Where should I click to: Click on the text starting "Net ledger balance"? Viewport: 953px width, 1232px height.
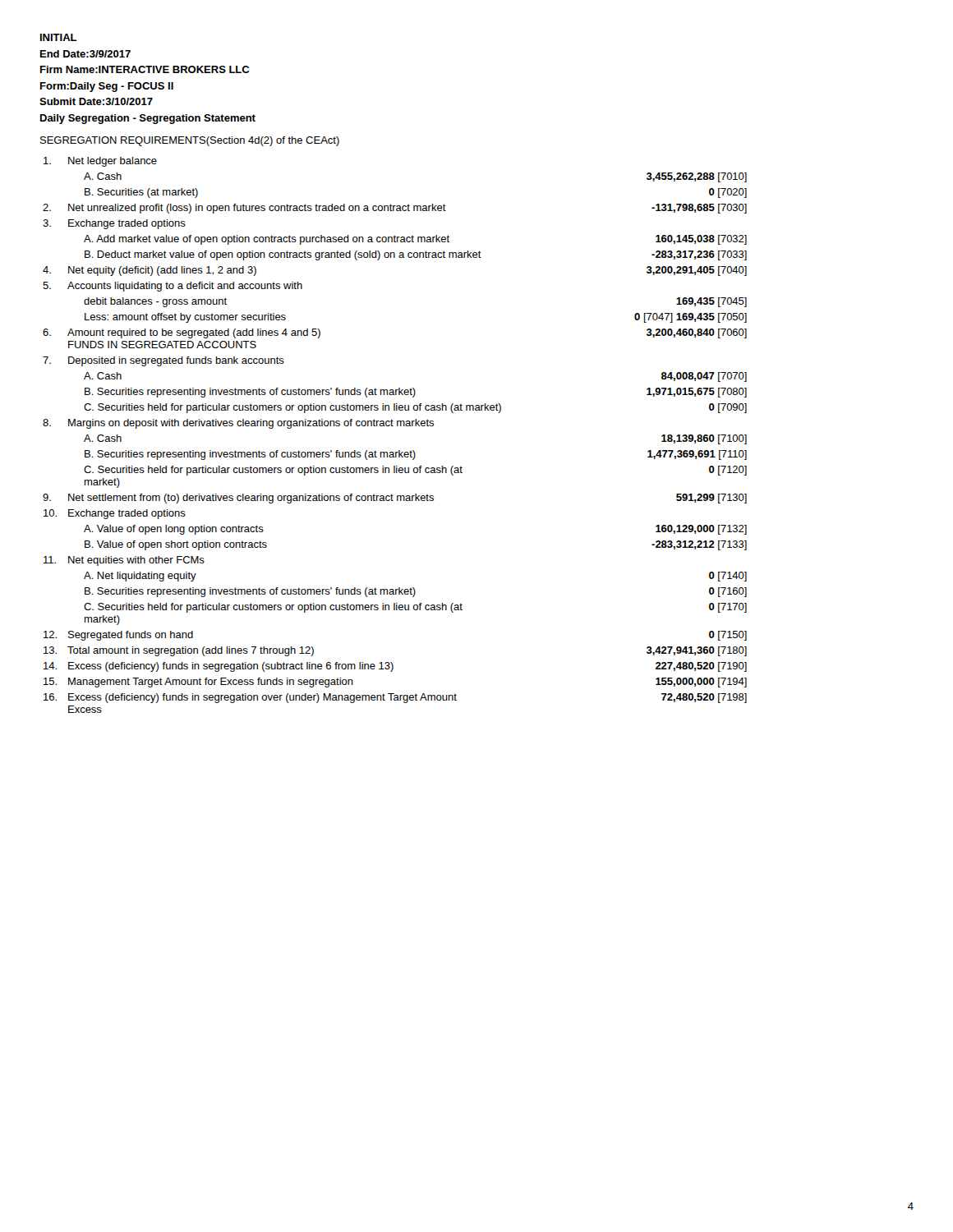click(100, 162)
